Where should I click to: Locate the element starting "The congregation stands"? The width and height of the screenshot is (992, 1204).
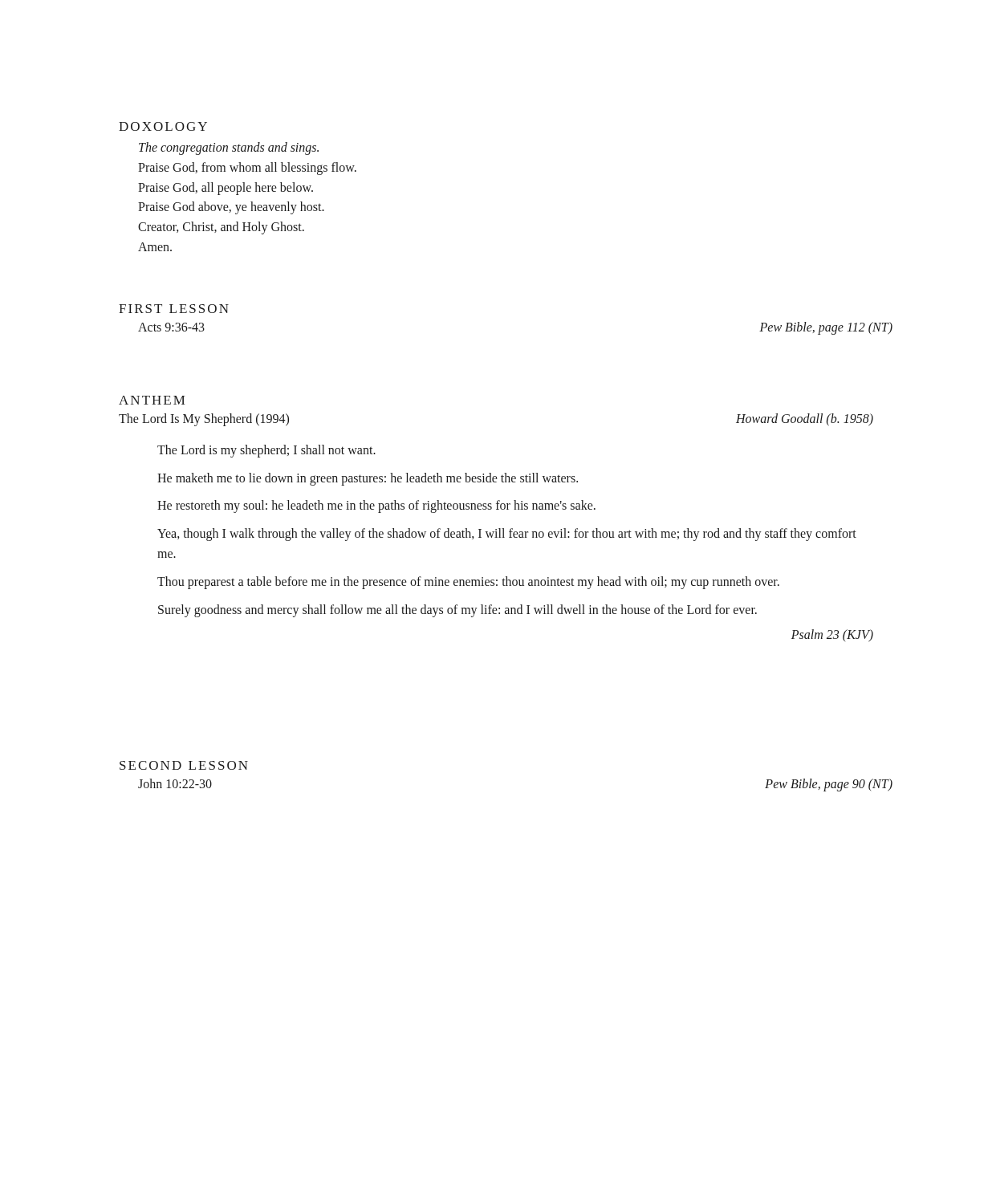(229, 148)
